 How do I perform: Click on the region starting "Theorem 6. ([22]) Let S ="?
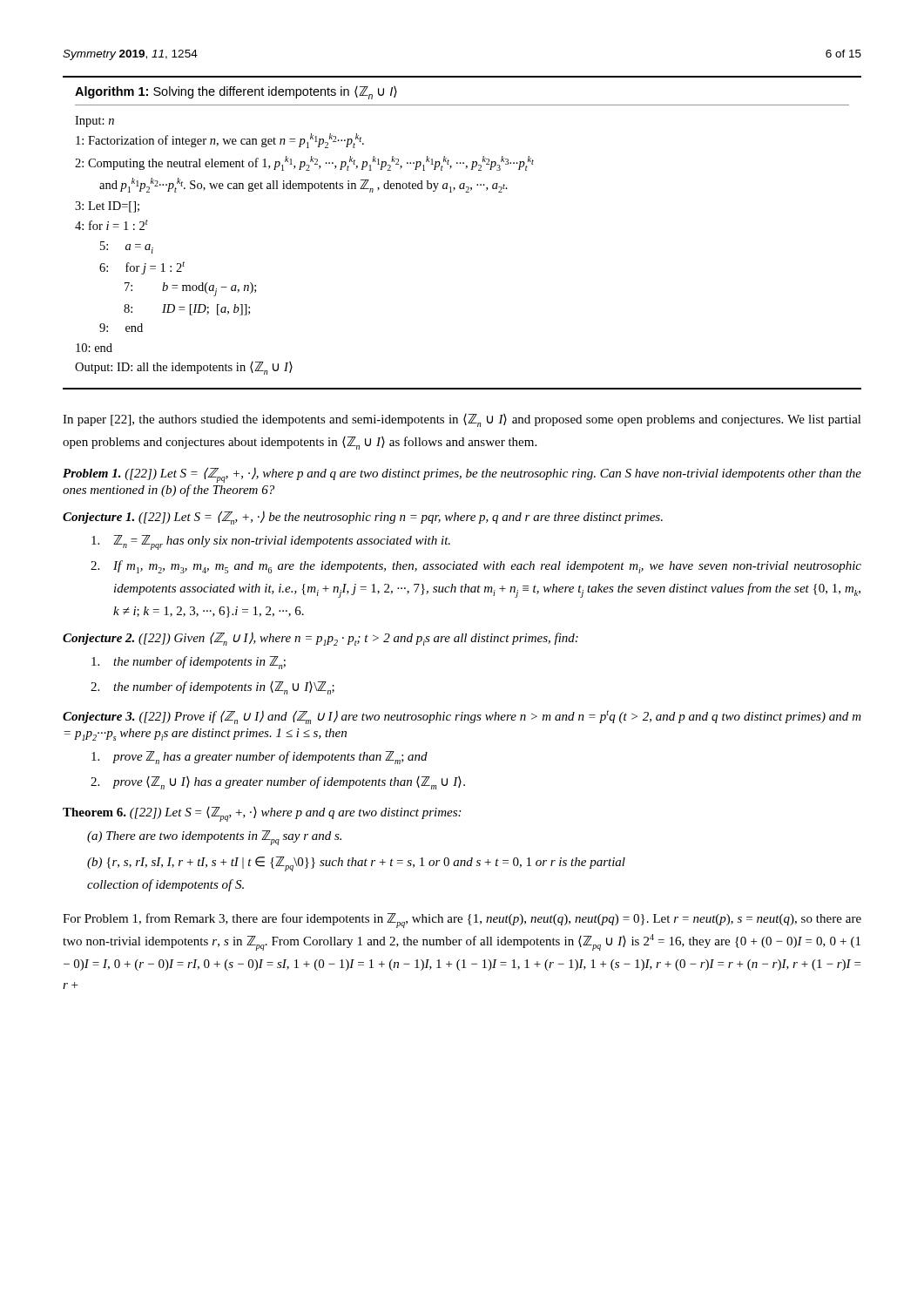[262, 813]
